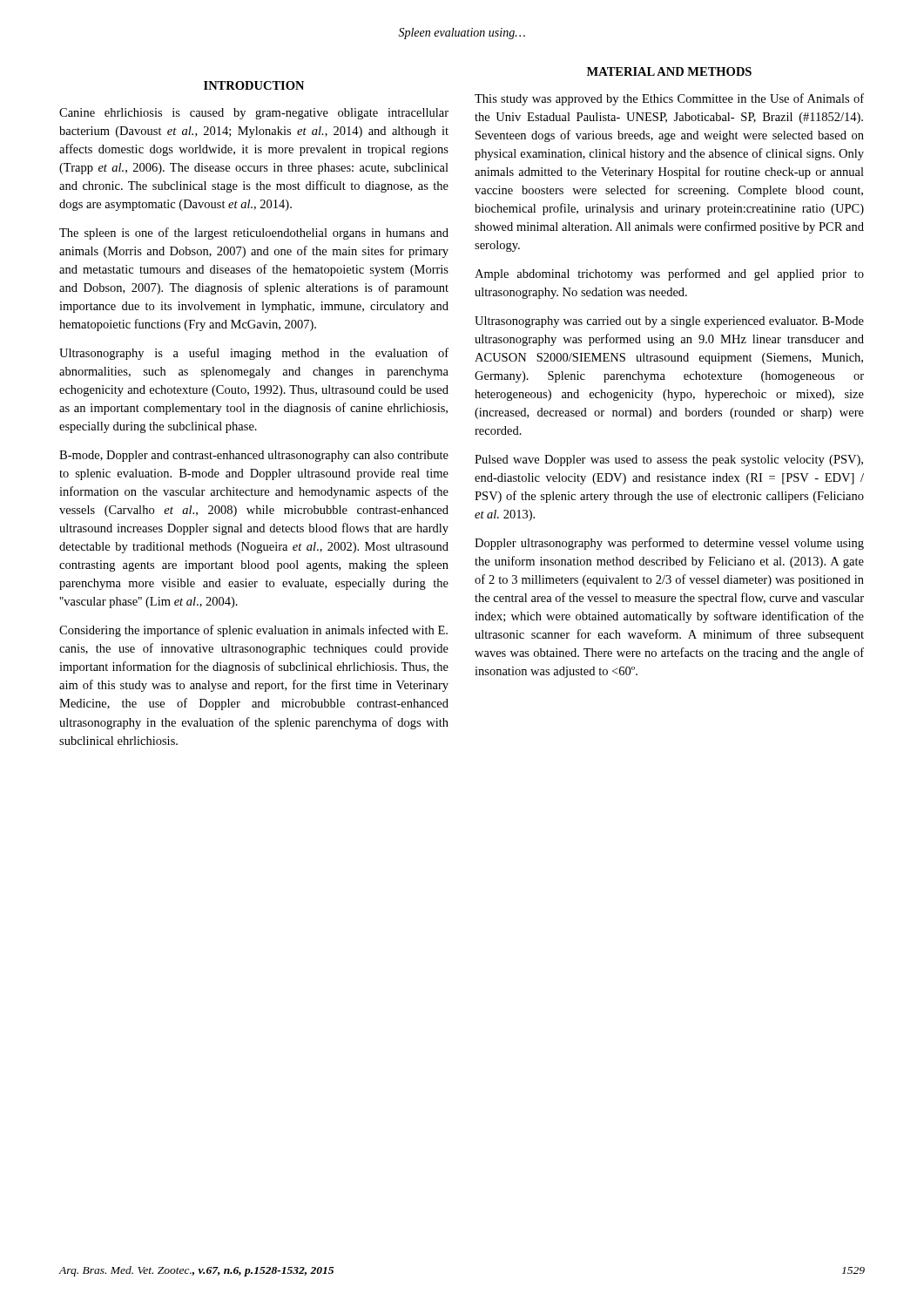The width and height of the screenshot is (924, 1307).
Task: Where is the passage that starts "This study was approved by"?
Action: point(669,172)
